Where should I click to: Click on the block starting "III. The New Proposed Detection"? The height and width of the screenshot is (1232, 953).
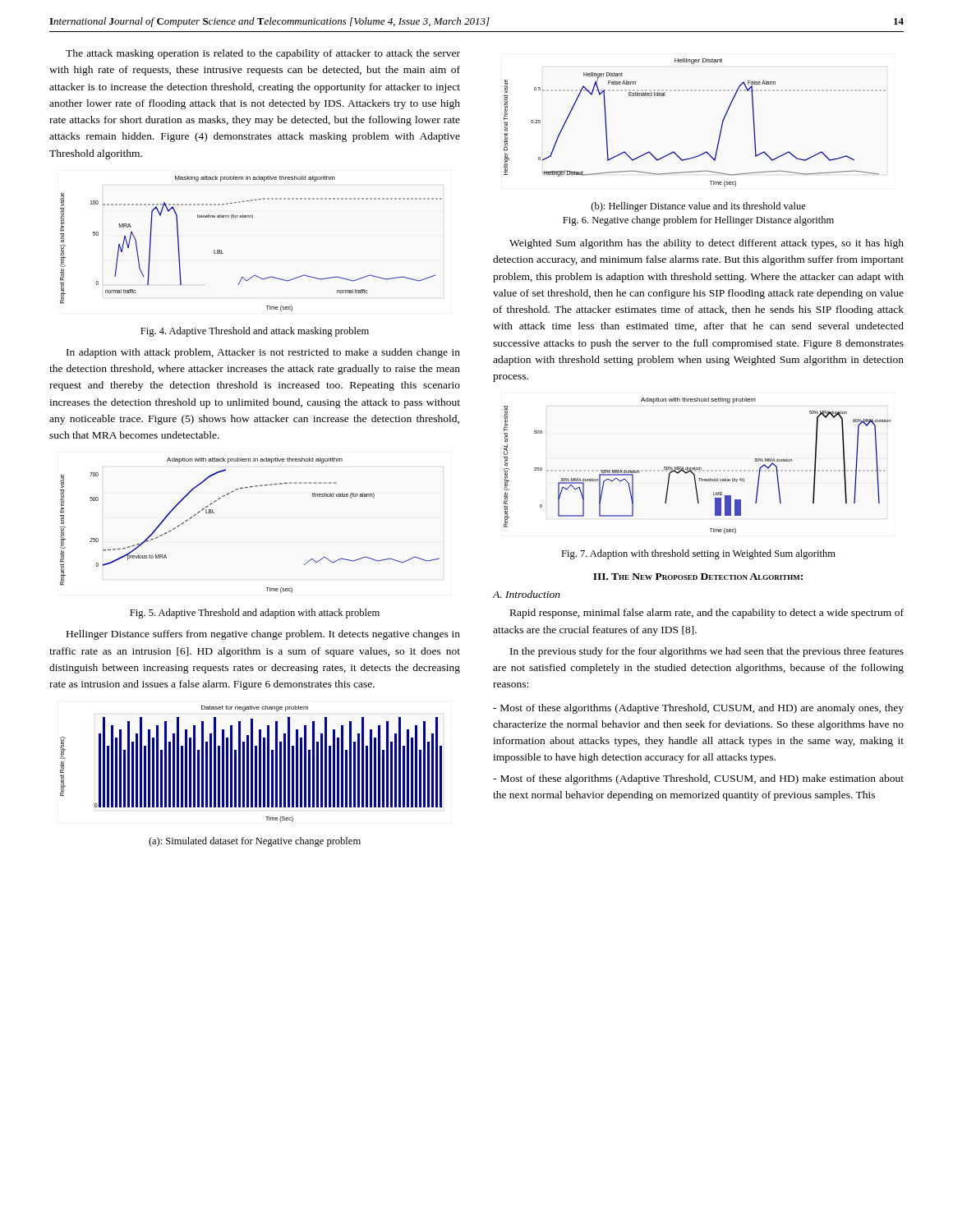click(x=698, y=576)
